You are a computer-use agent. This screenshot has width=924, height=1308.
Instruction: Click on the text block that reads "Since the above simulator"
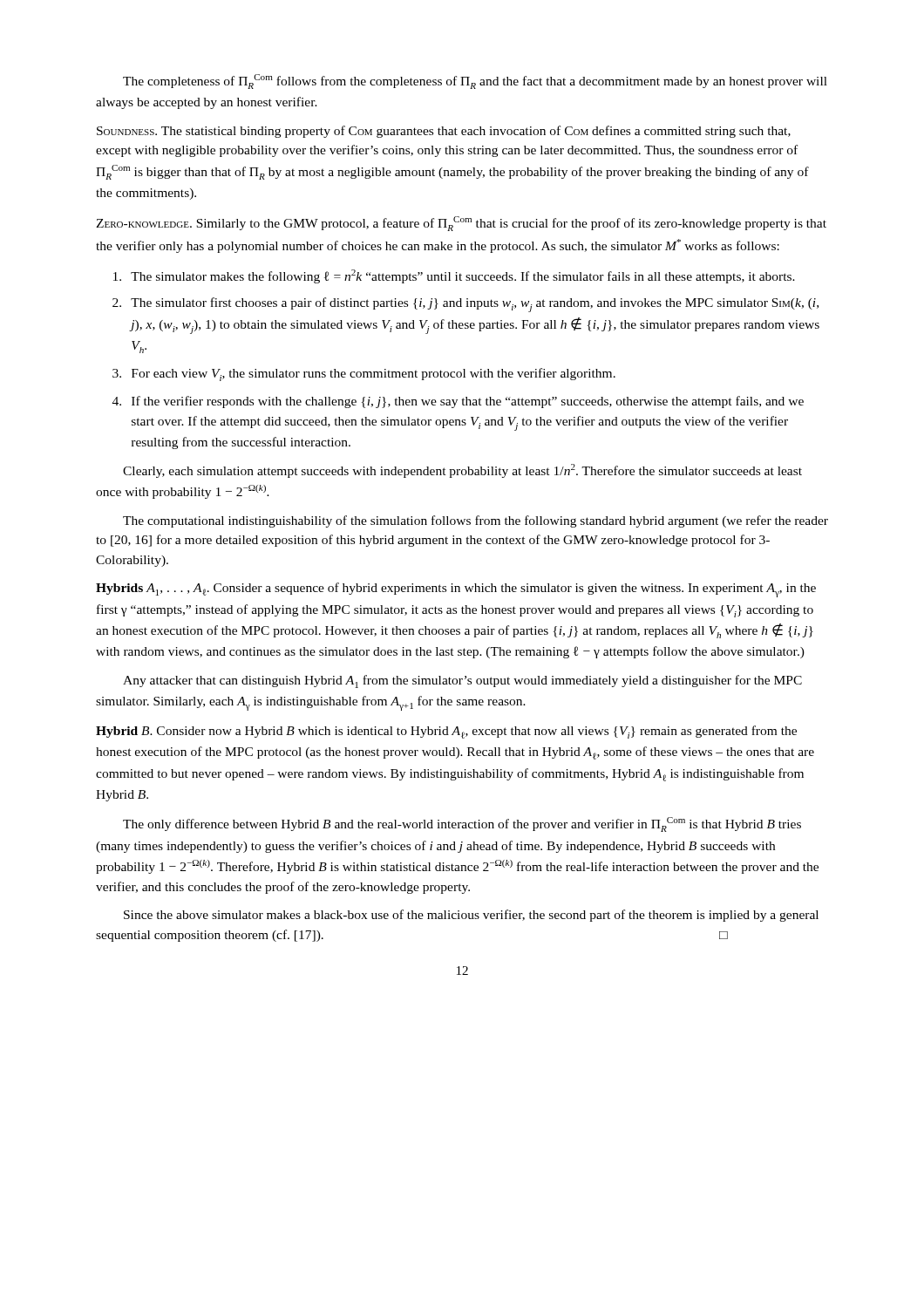pos(462,925)
